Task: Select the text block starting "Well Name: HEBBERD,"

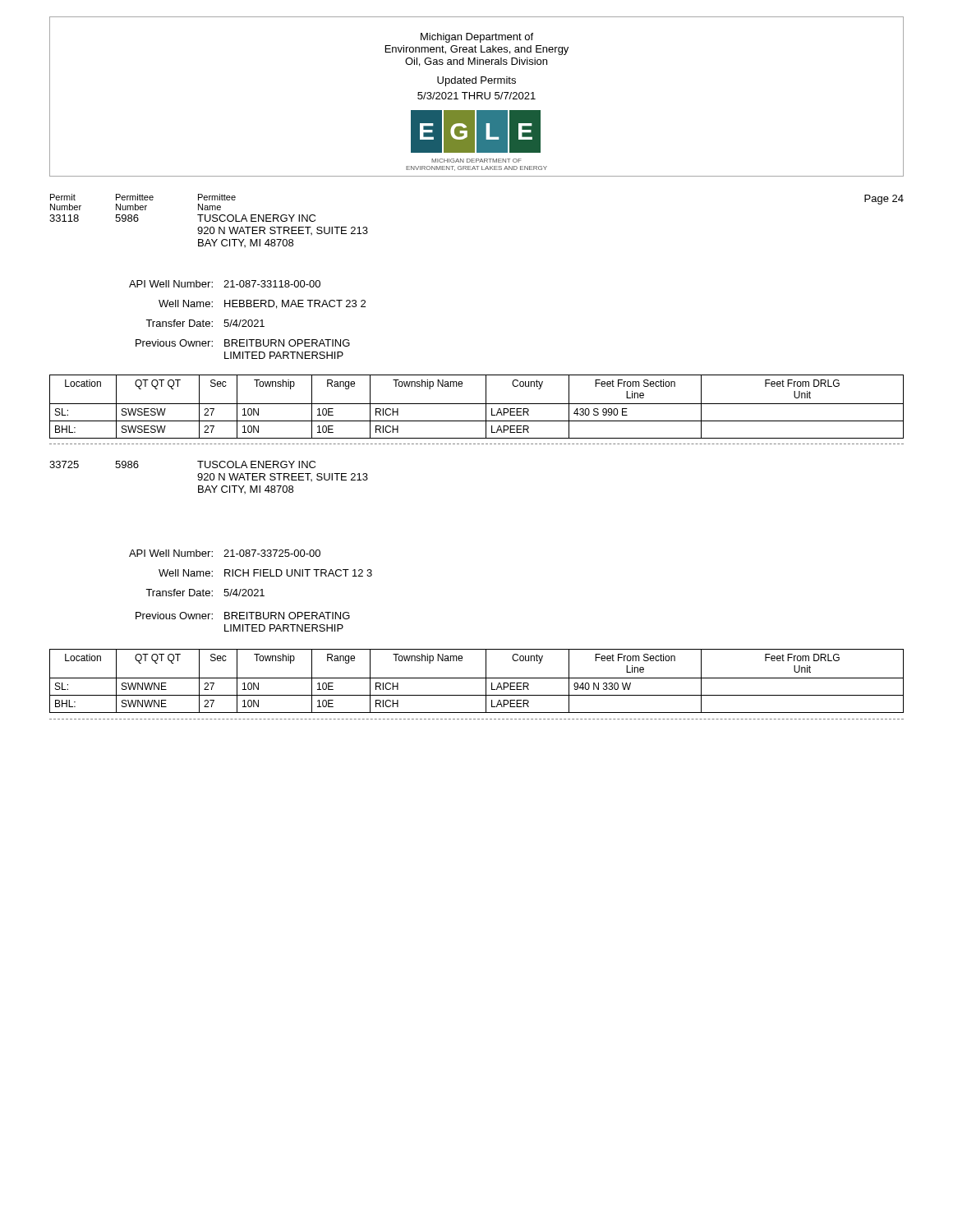Action: coord(208,303)
